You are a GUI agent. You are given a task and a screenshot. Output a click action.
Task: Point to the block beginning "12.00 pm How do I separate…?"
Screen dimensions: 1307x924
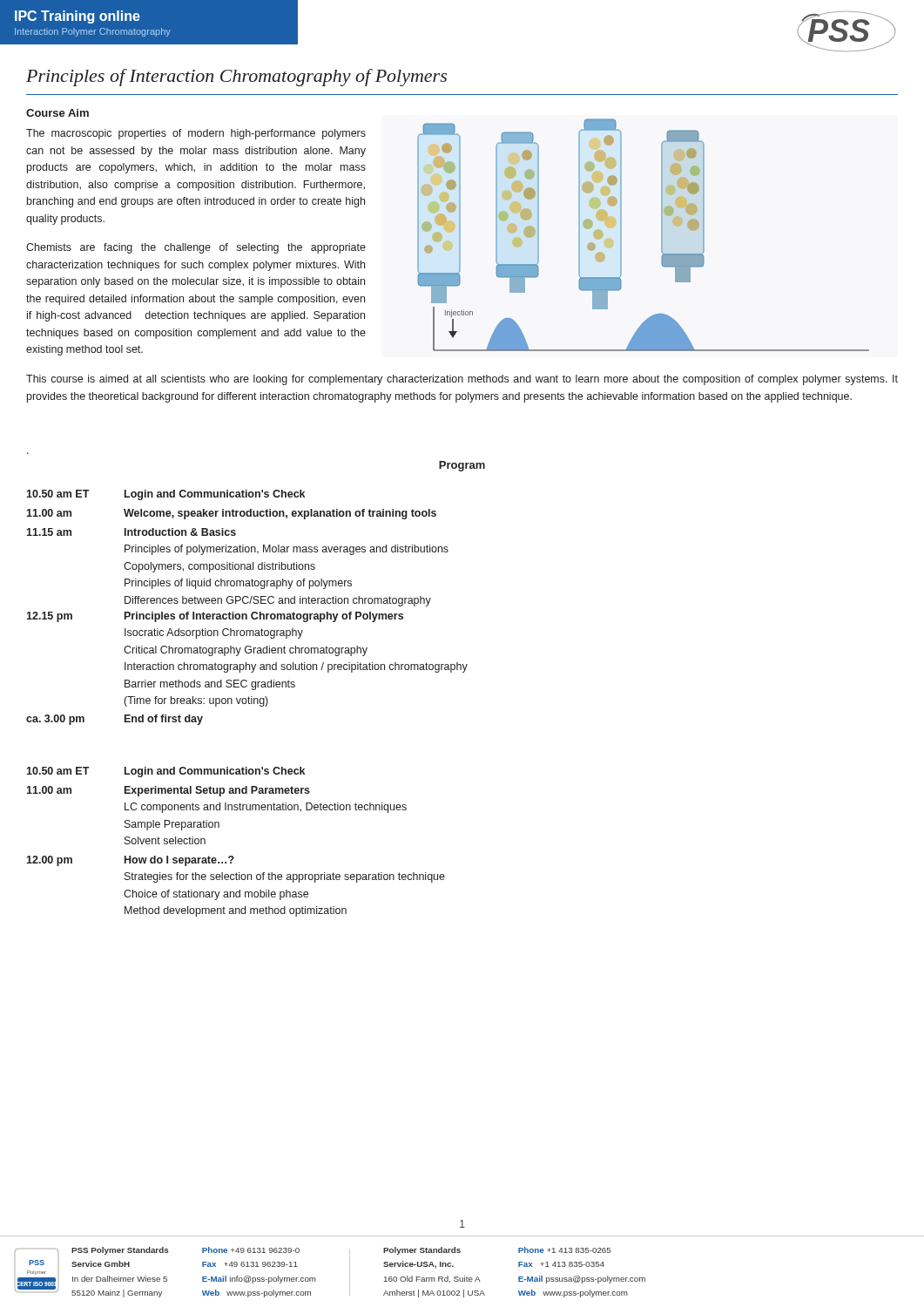click(130, 861)
